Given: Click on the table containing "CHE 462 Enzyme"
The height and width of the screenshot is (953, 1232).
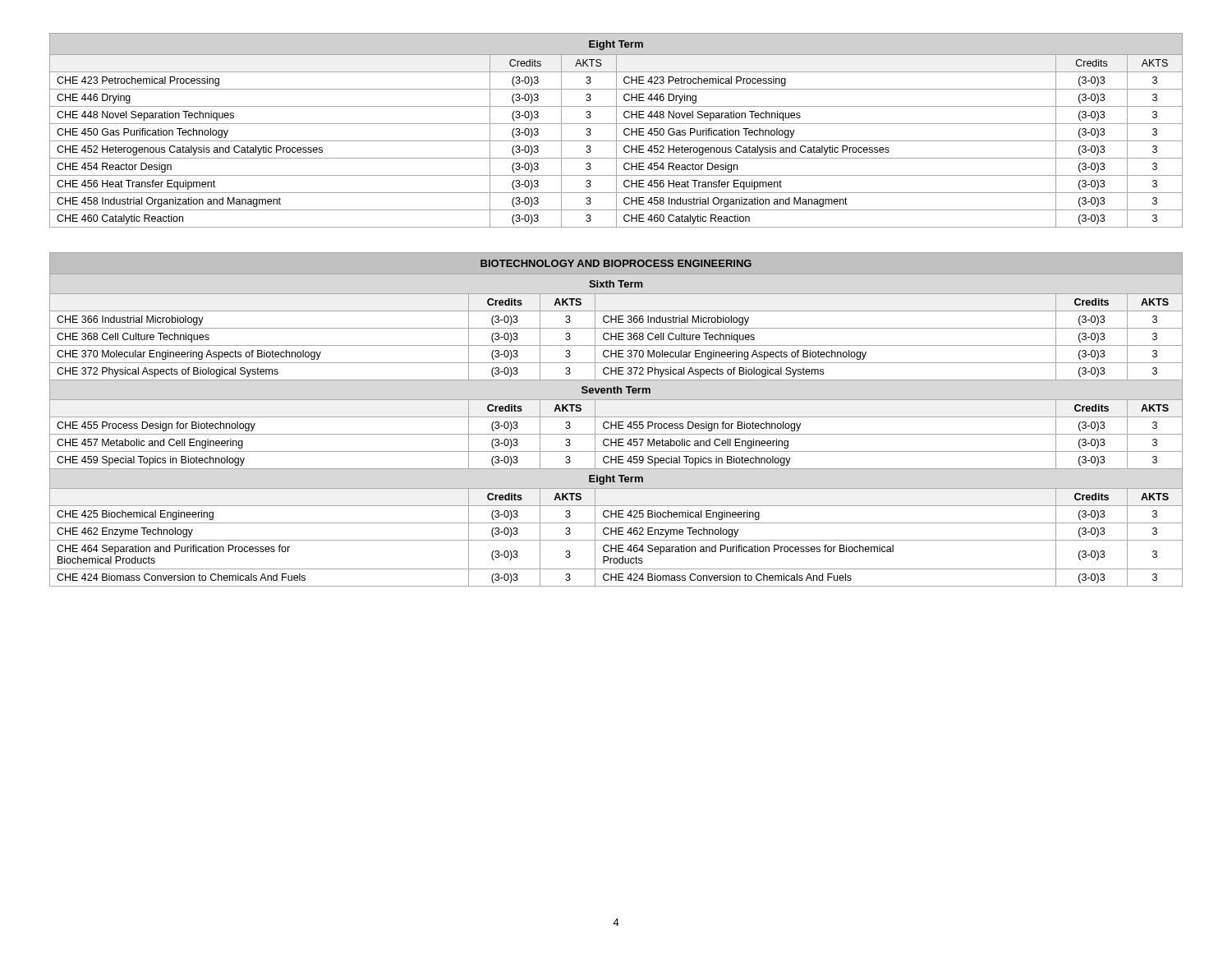Looking at the screenshot, I should pos(616,419).
